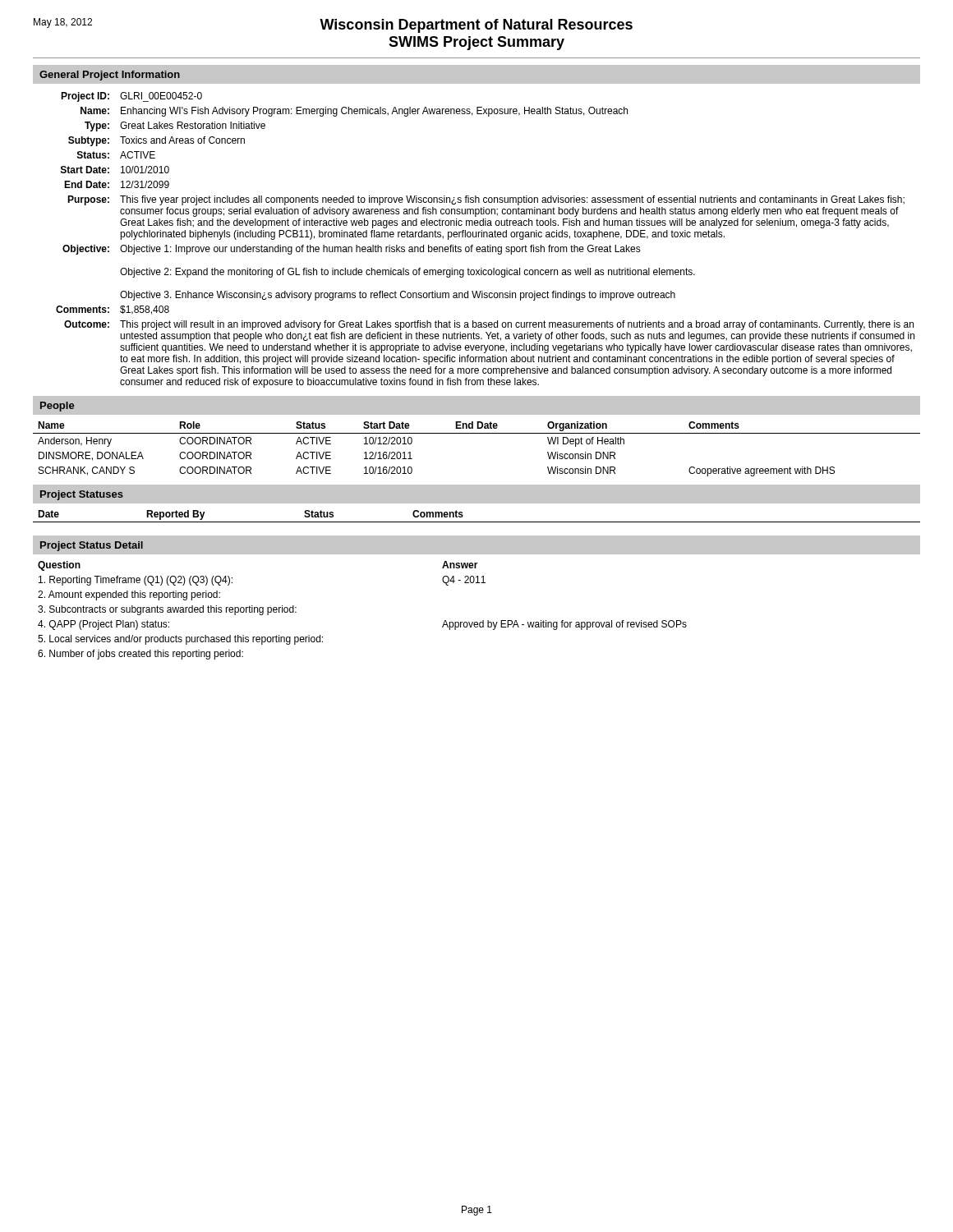
Task: Click on the table containing "Reported By"
Action: point(476,518)
